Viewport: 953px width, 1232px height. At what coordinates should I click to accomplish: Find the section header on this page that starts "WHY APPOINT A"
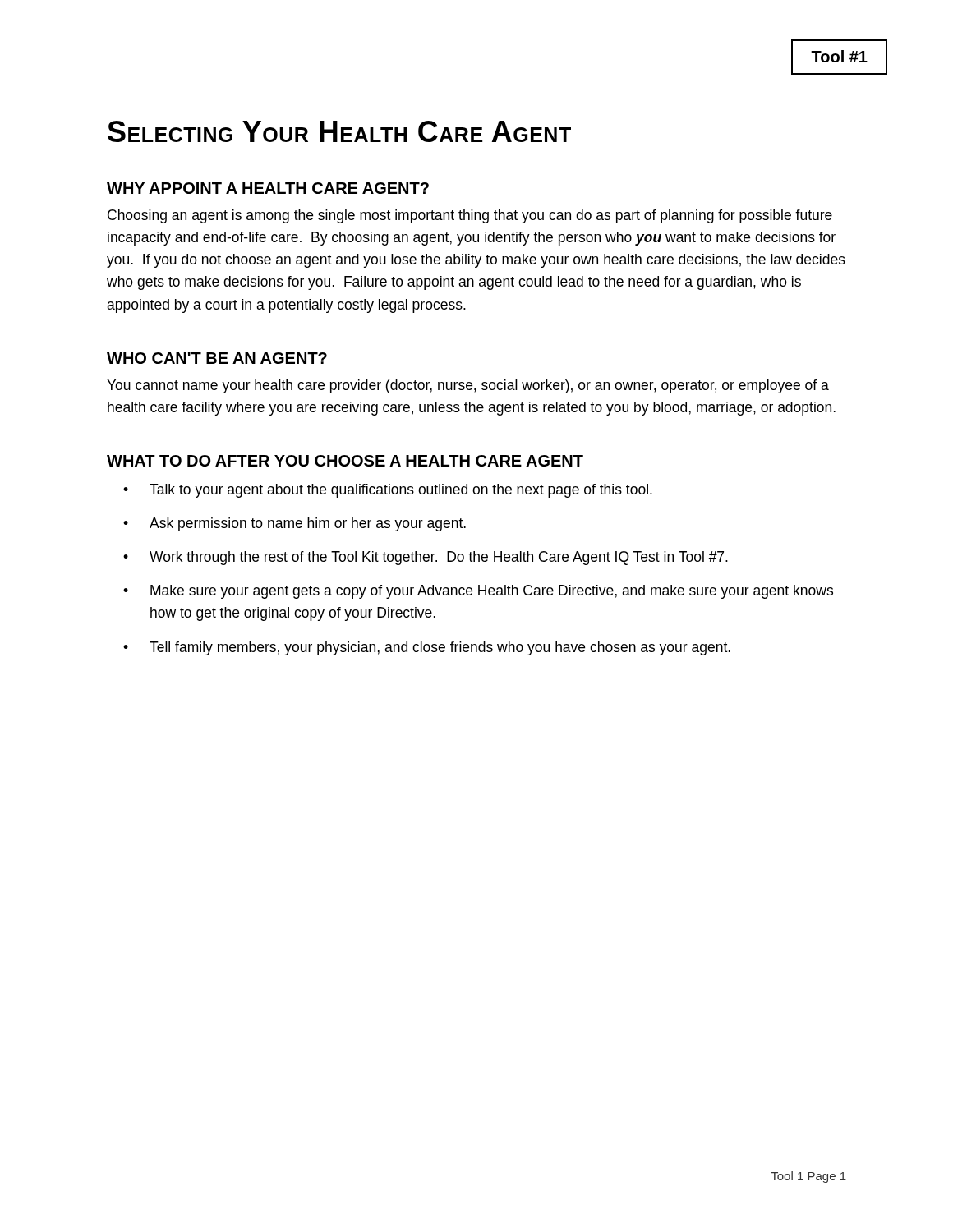[x=268, y=188]
